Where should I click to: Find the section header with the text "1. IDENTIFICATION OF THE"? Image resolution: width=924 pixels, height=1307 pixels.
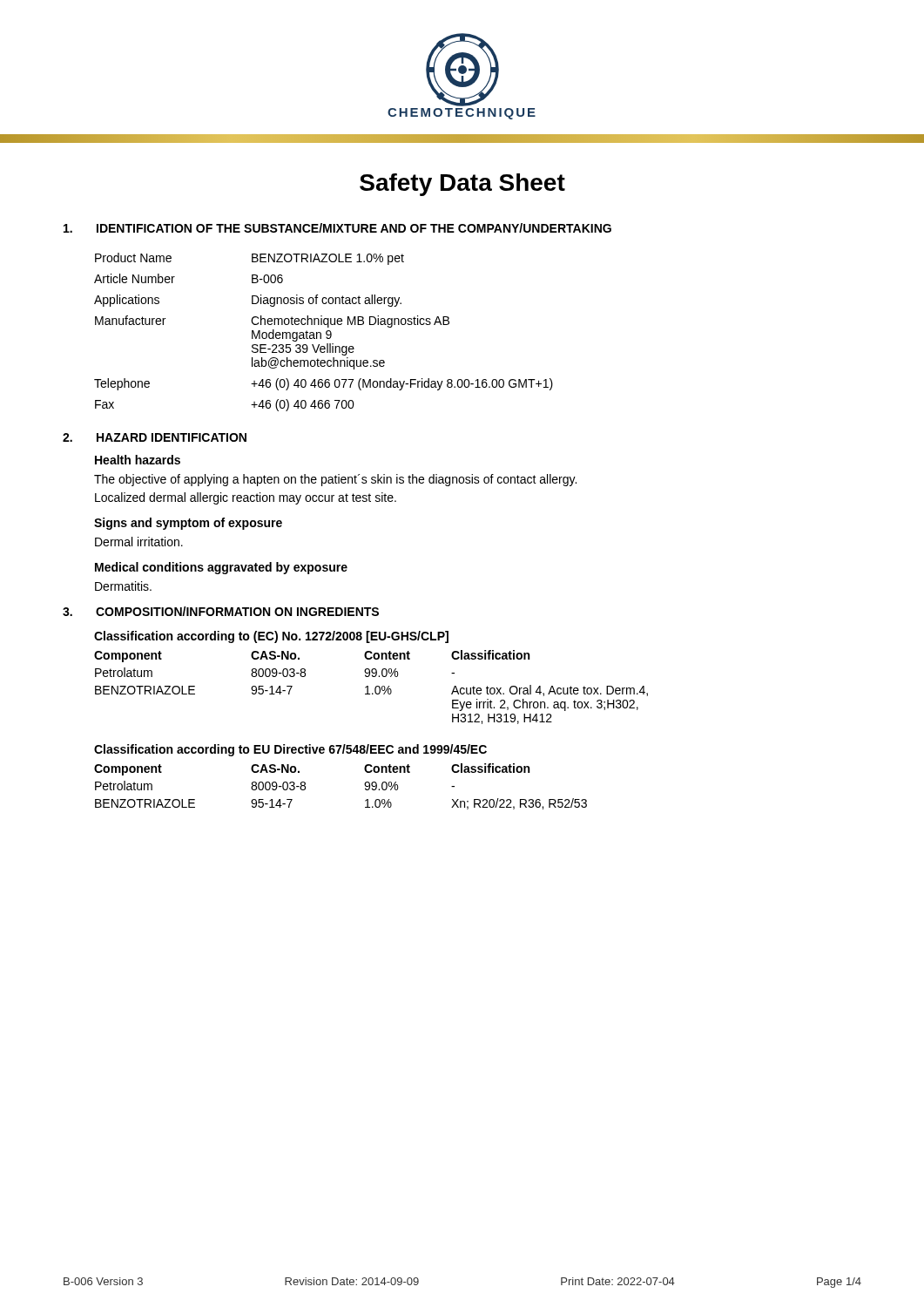(337, 228)
